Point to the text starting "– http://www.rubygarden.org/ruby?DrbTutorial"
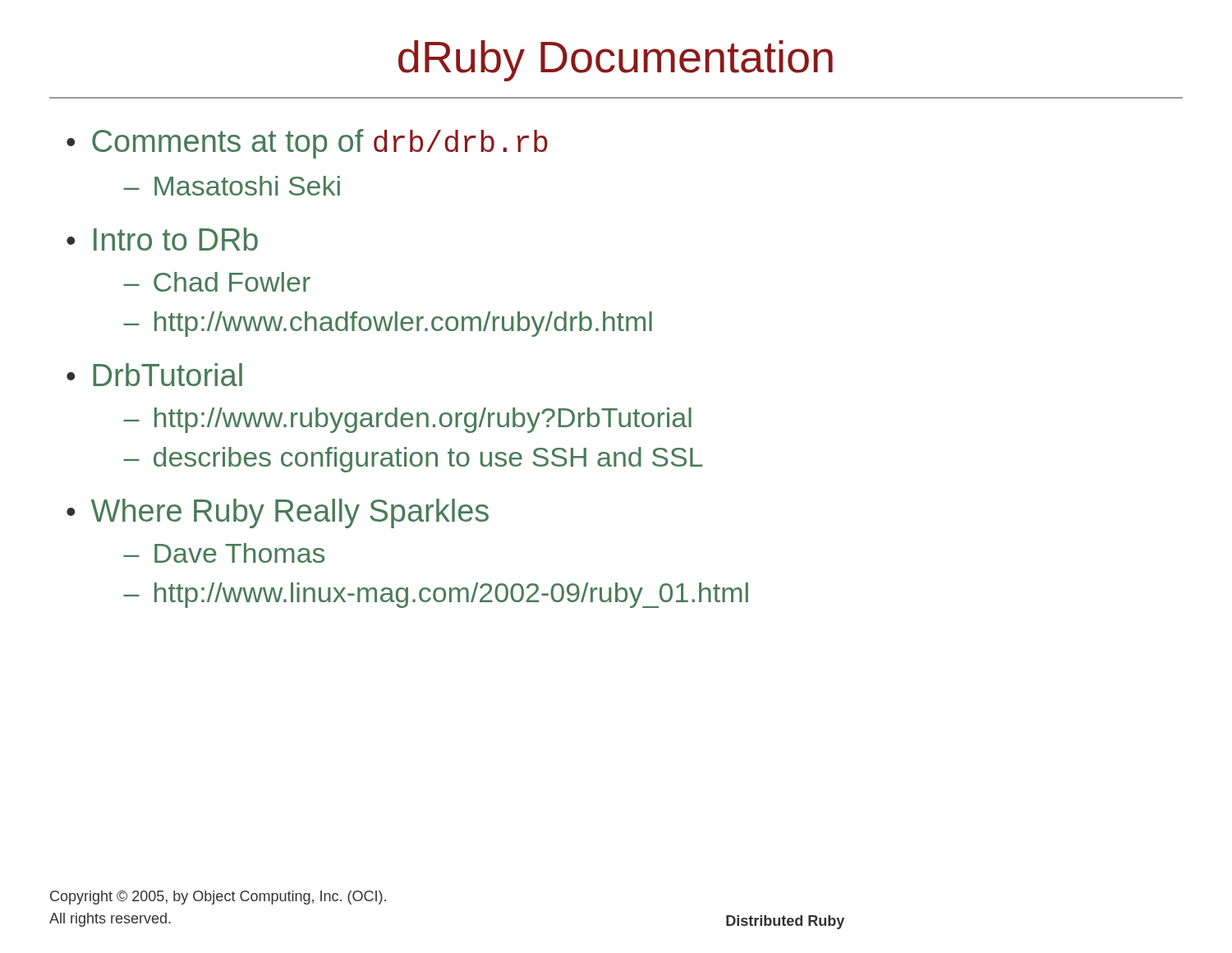This screenshot has width=1232, height=953. click(392, 418)
